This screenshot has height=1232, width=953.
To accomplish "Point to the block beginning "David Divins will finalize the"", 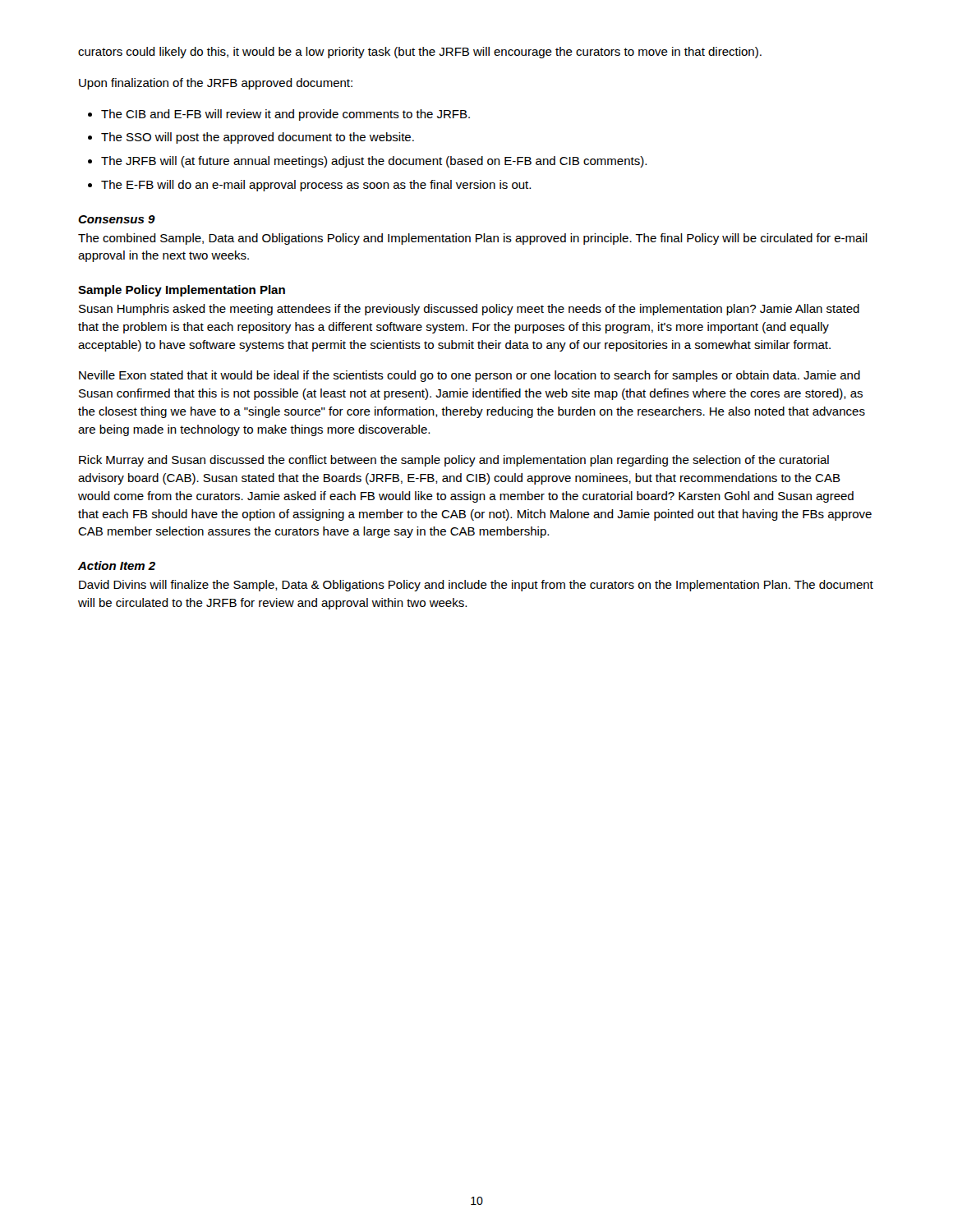I will (476, 593).
